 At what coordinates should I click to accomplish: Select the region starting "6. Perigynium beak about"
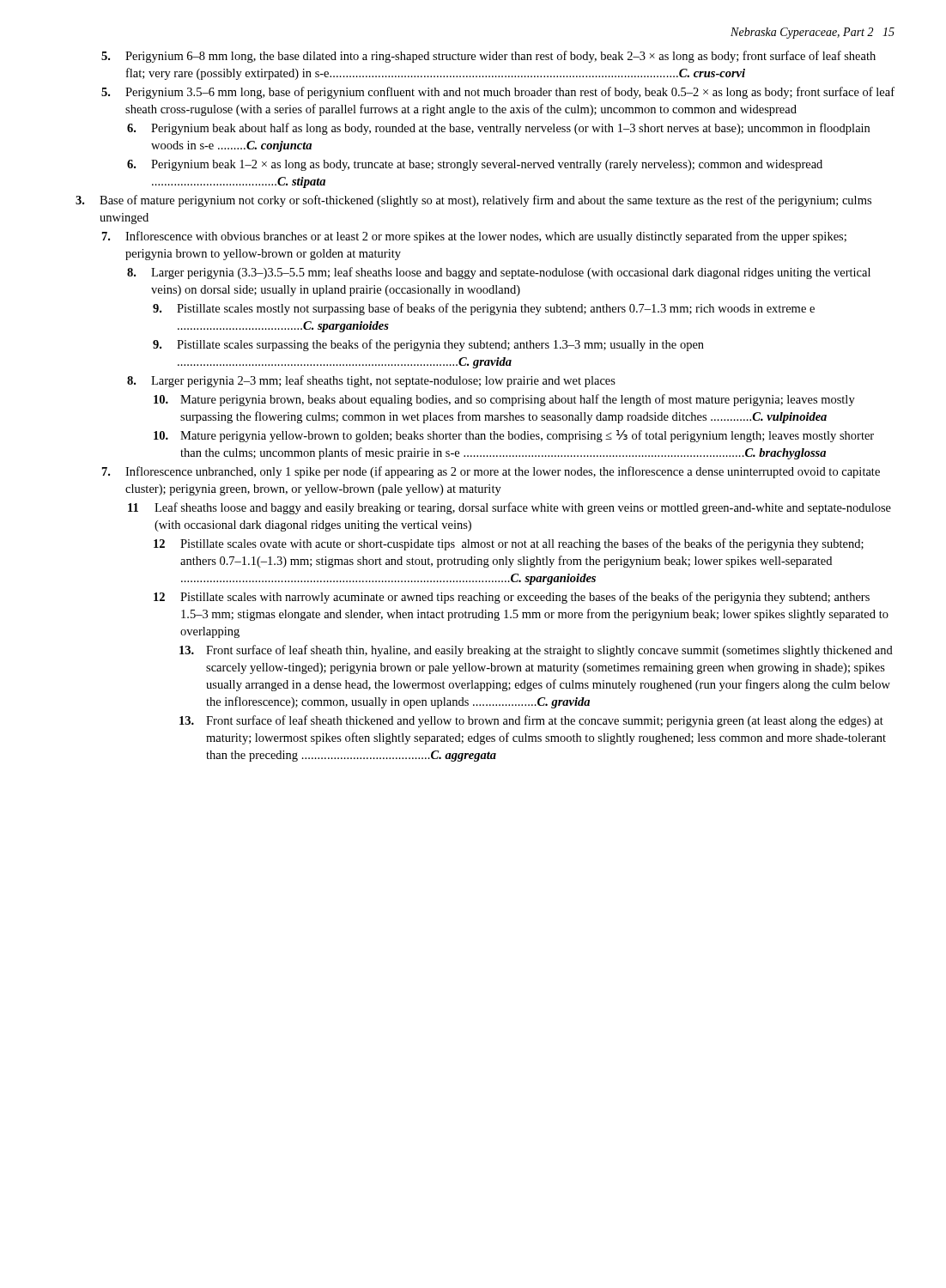click(x=511, y=137)
